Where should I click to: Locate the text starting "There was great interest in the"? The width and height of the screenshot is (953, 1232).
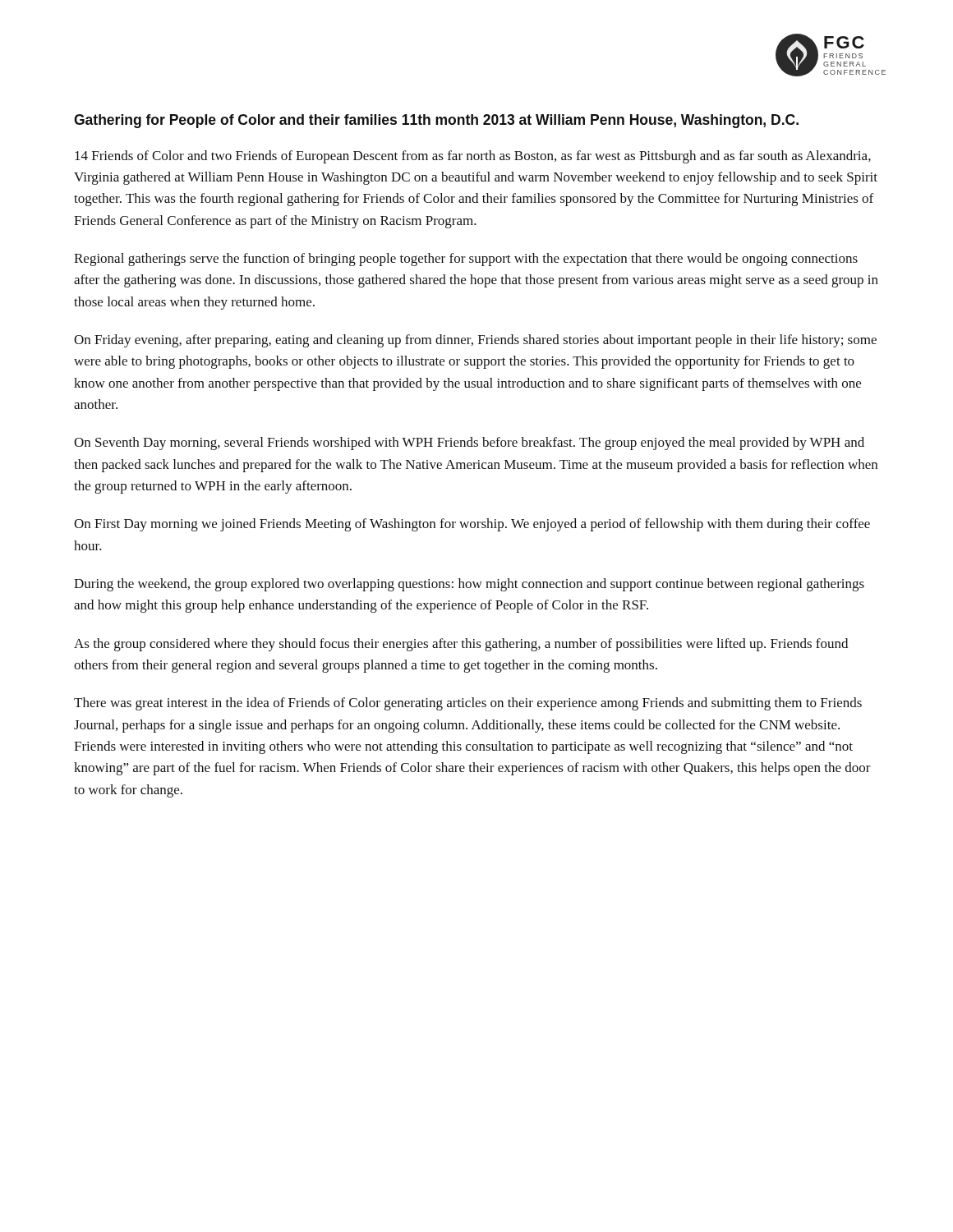click(x=472, y=746)
